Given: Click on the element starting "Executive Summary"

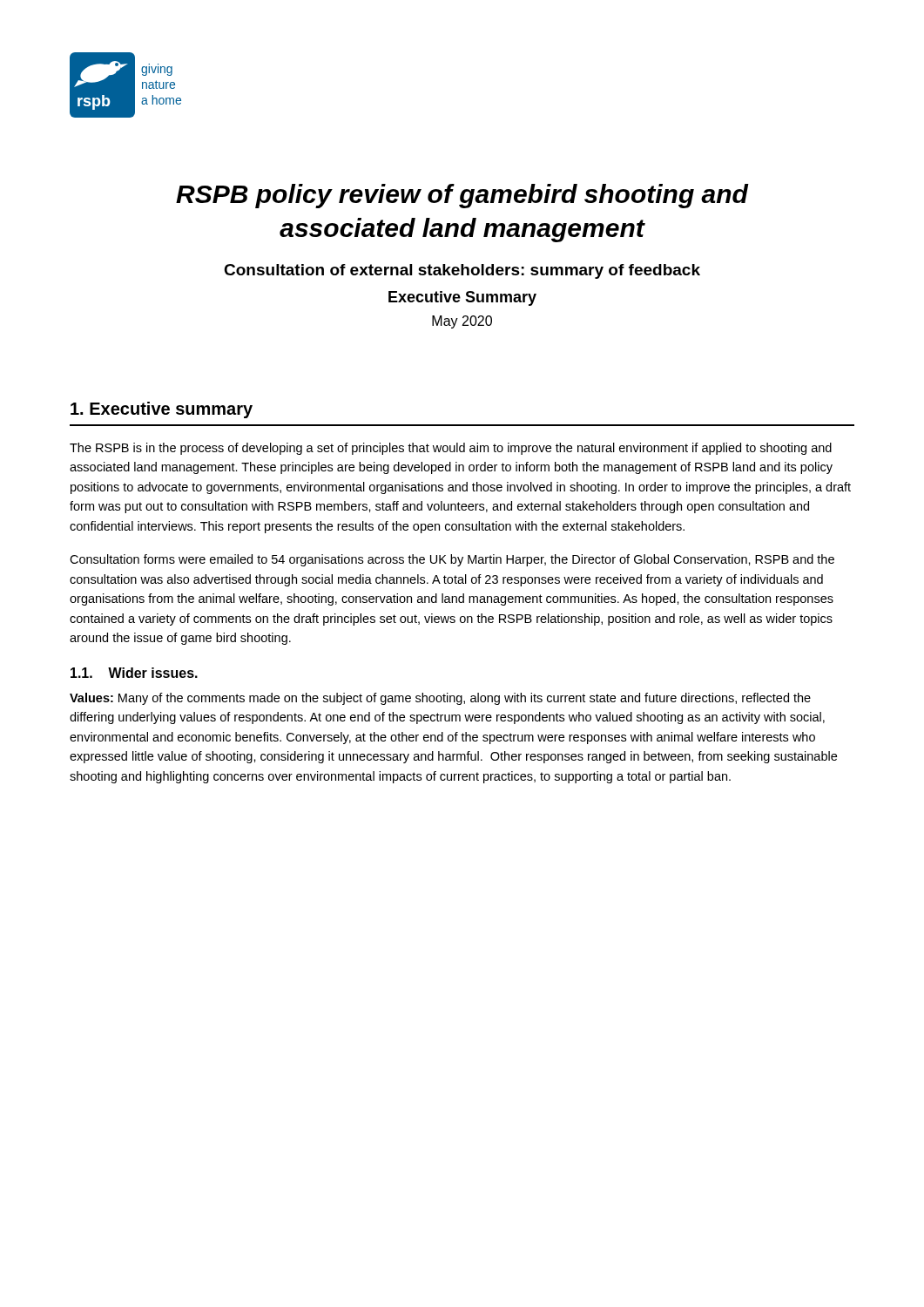Looking at the screenshot, I should (462, 297).
